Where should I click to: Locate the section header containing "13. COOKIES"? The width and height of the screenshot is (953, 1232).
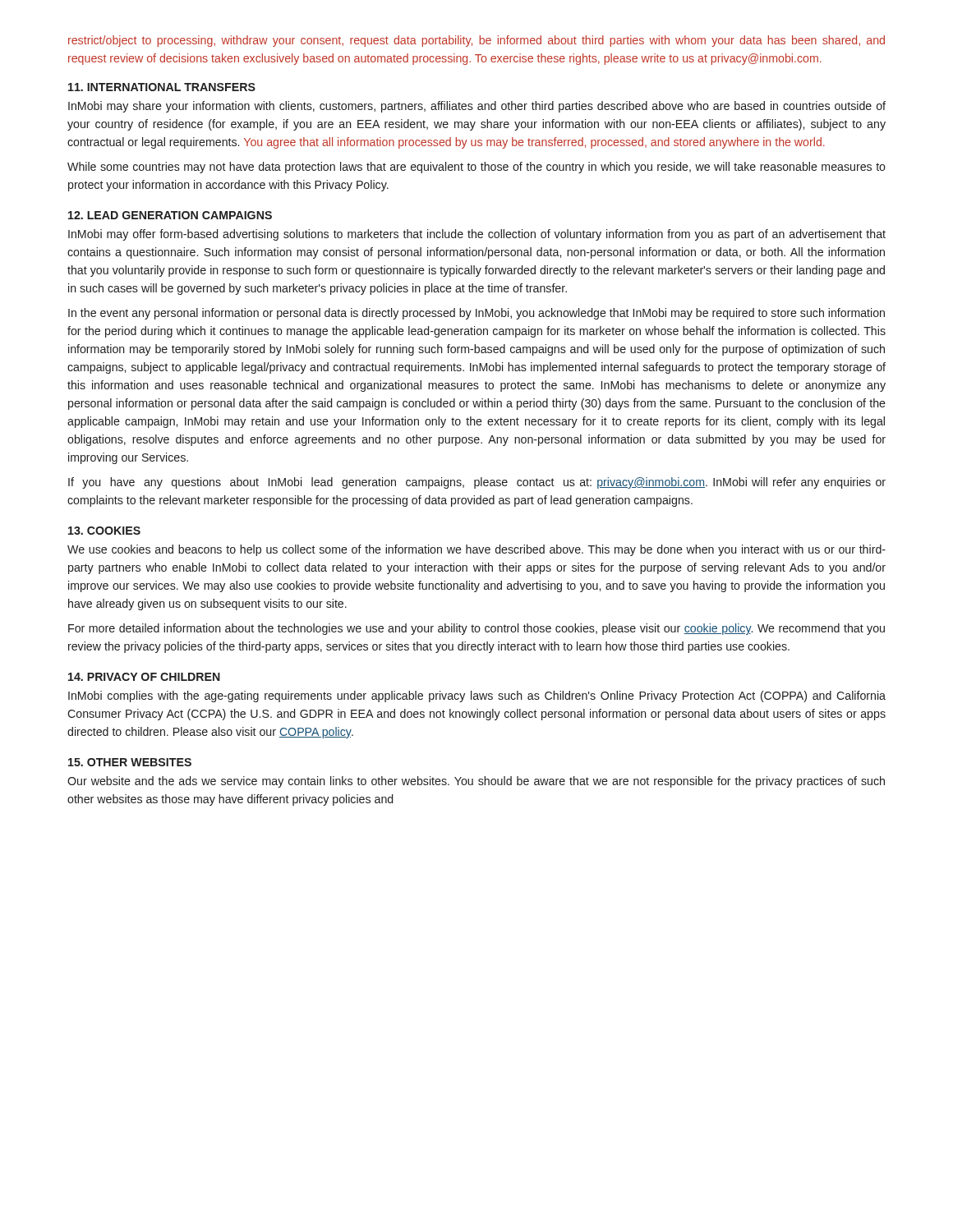(104, 531)
